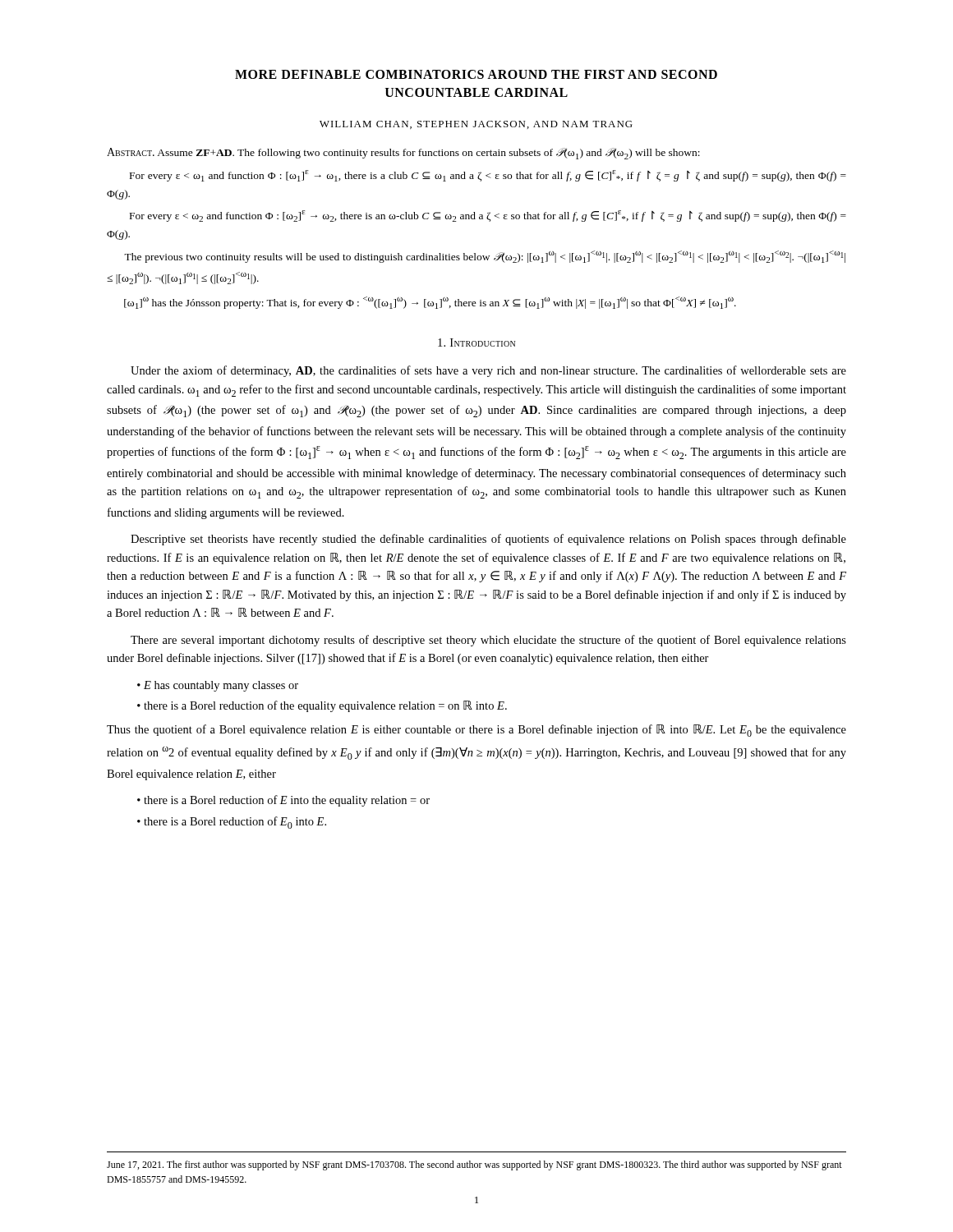The height and width of the screenshot is (1232, 953).
Task: Click on the footnote with the text "June 17, 2021."
Action: click(x=474, y=1165)
